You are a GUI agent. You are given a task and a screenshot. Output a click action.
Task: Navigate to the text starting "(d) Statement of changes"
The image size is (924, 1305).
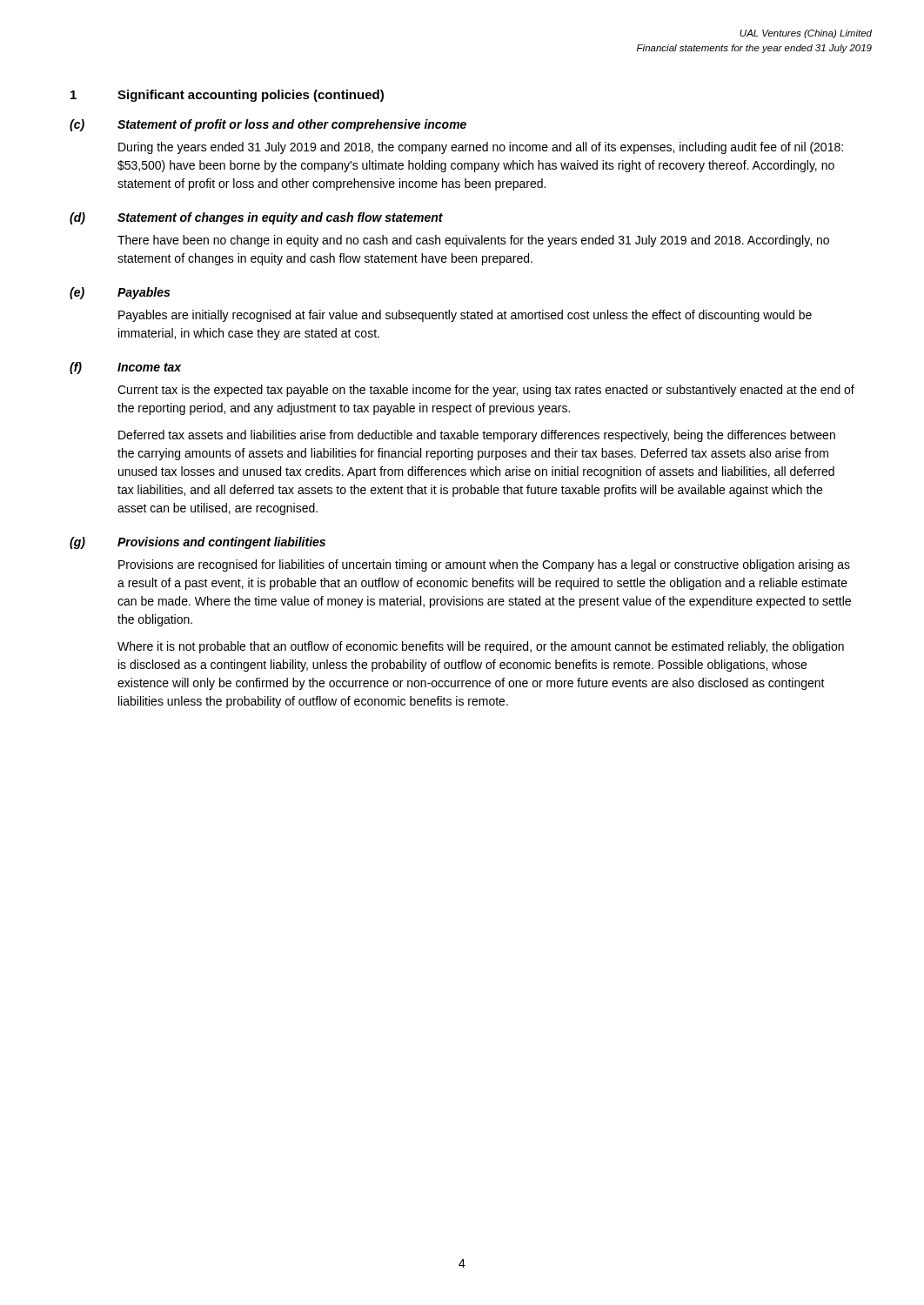[256, 217]
